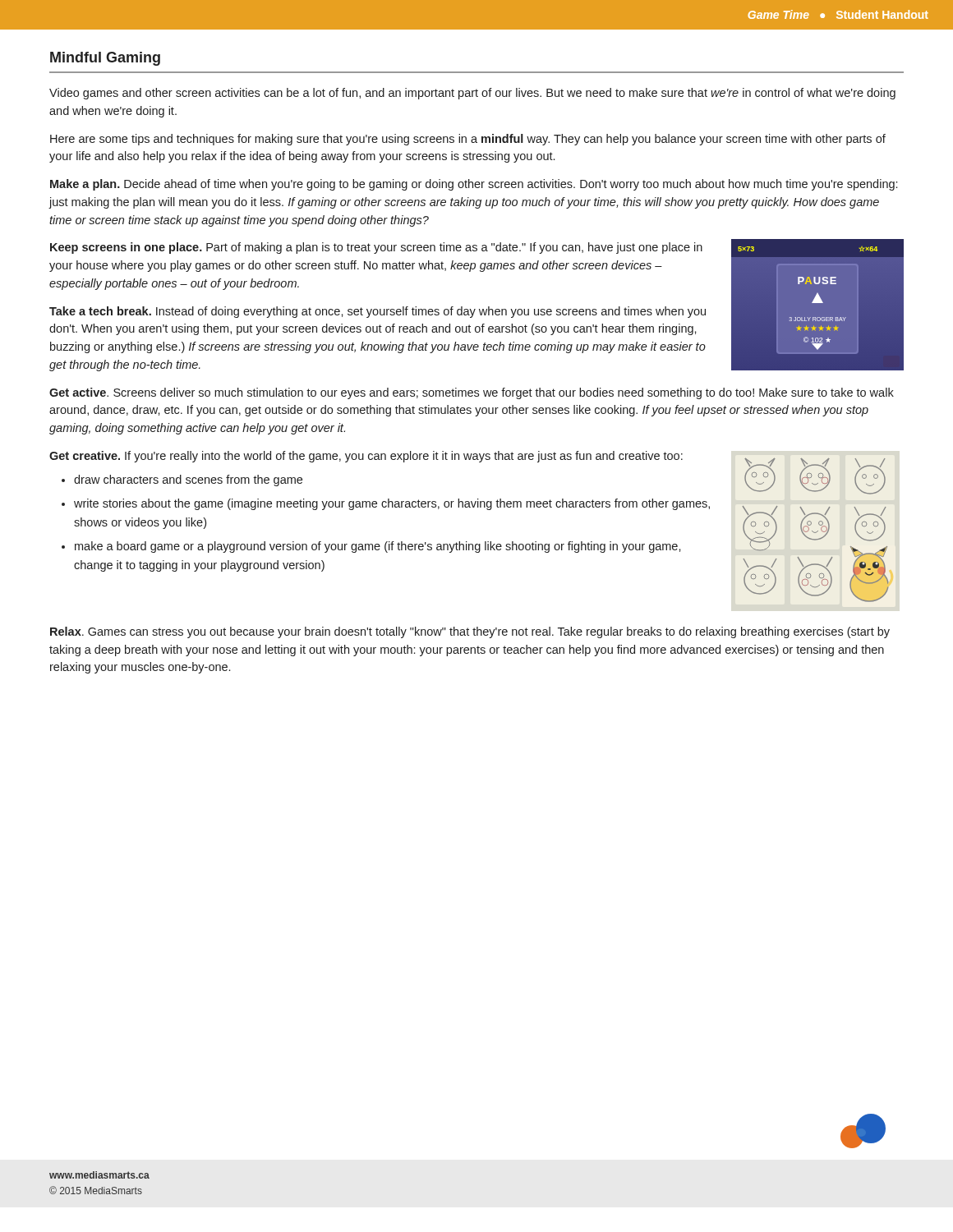Screen dimensions: 1232x953
Task: Click on the list item that says "write stories about"
Action: pyautogui.click(x=392, y=513)
